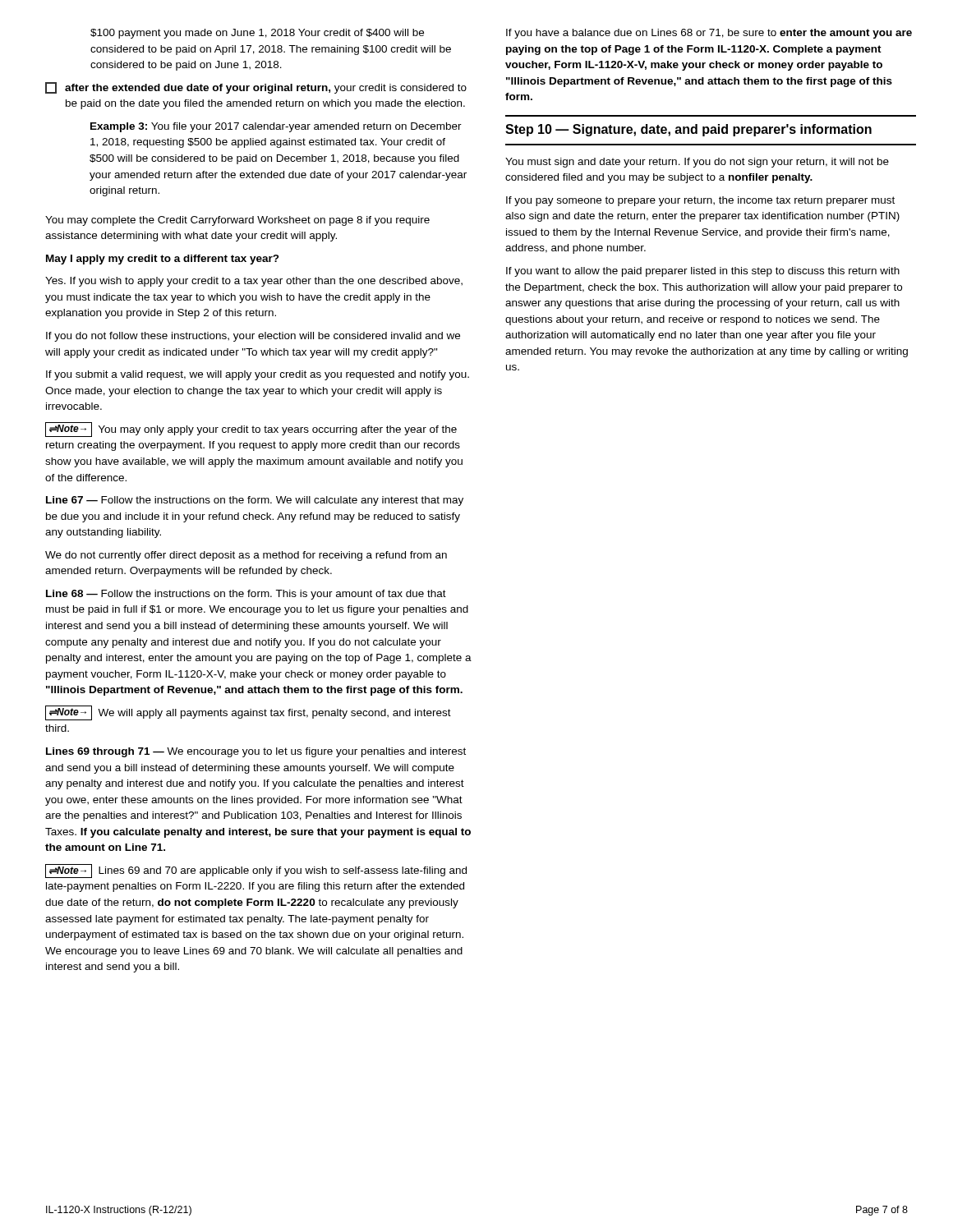
Task: Point to the block beginning "Yes. If you"
Action: 259,297
